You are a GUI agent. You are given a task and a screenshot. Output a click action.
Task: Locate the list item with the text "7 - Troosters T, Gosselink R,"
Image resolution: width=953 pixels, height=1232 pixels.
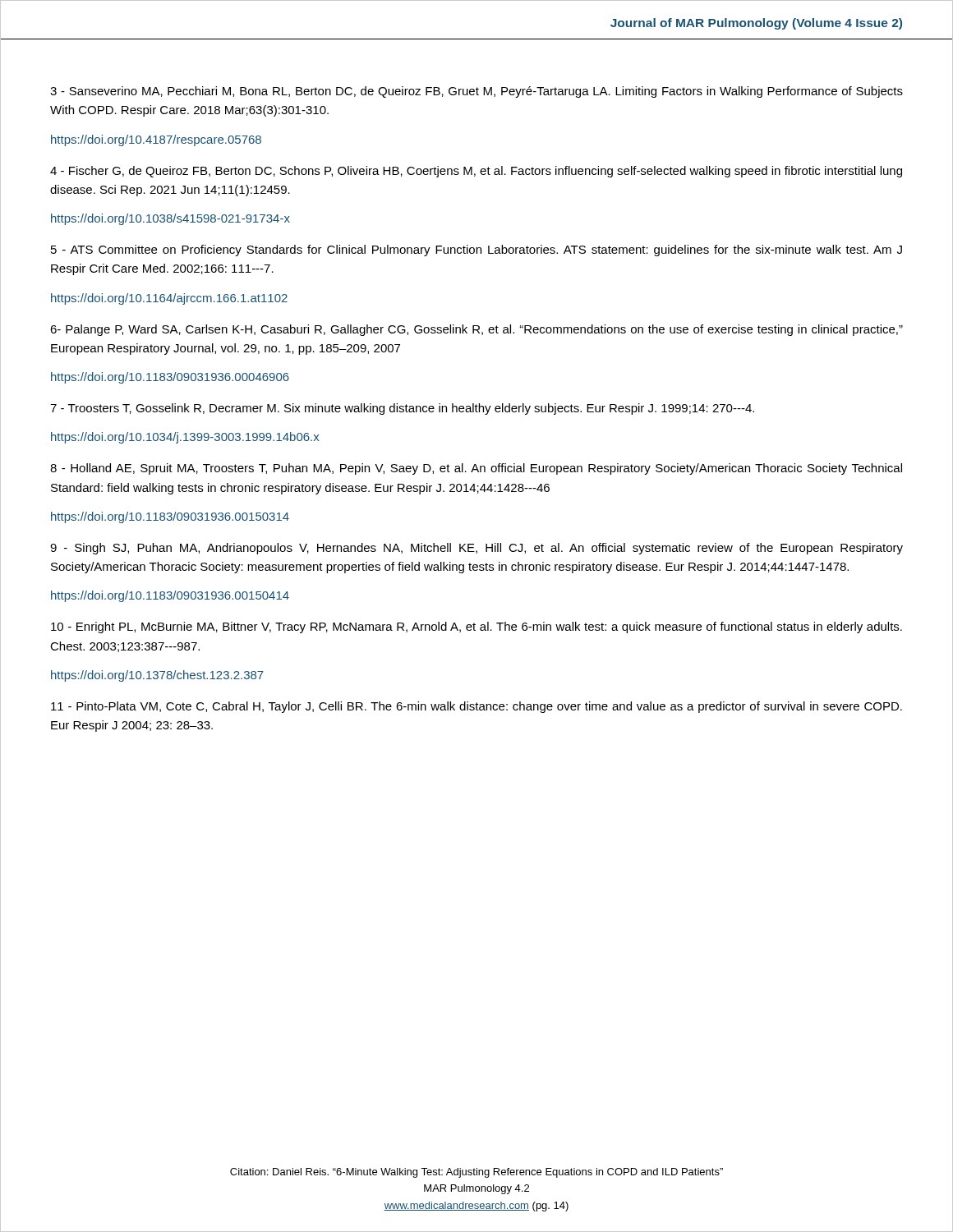point(476,408)
